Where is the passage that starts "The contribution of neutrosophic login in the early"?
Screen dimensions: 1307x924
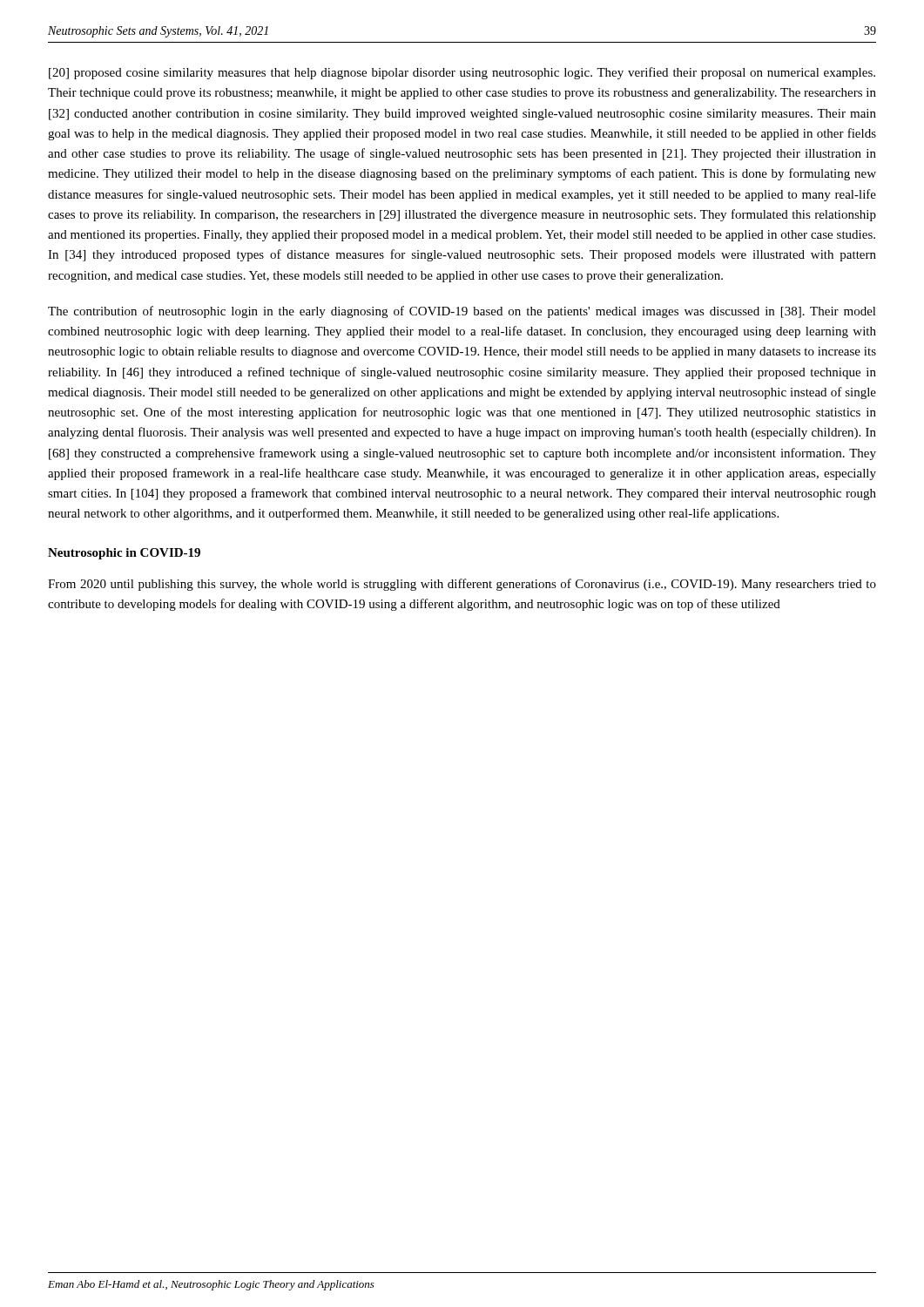pos(462,412)
